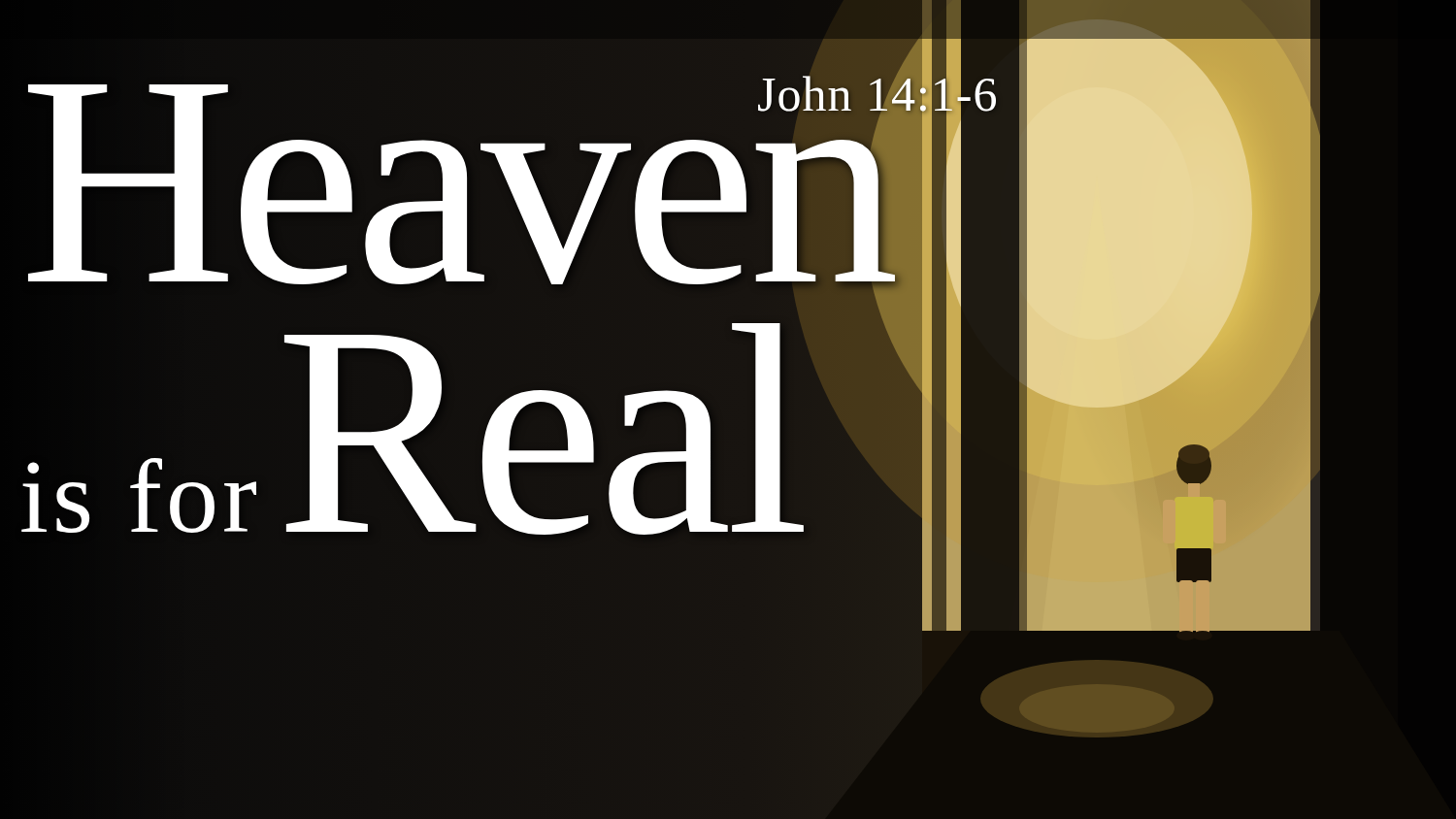The width and height of the screenshot is (1456, 819).
Task: Locate the title that reads "Heaven is for Real"
Action: pos(456,306)
